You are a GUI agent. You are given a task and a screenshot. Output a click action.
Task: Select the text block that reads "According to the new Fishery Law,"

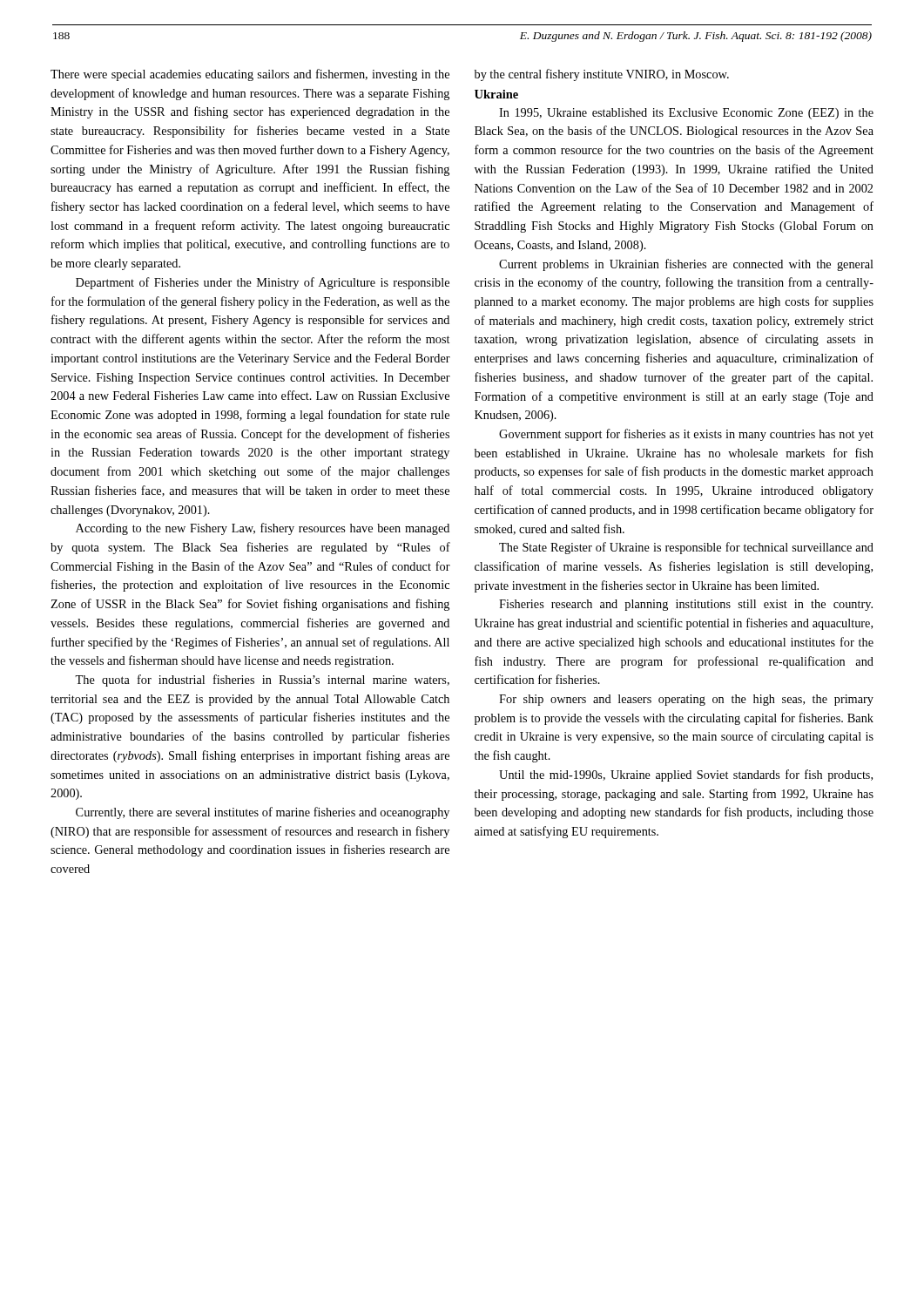tap(250, 595)
